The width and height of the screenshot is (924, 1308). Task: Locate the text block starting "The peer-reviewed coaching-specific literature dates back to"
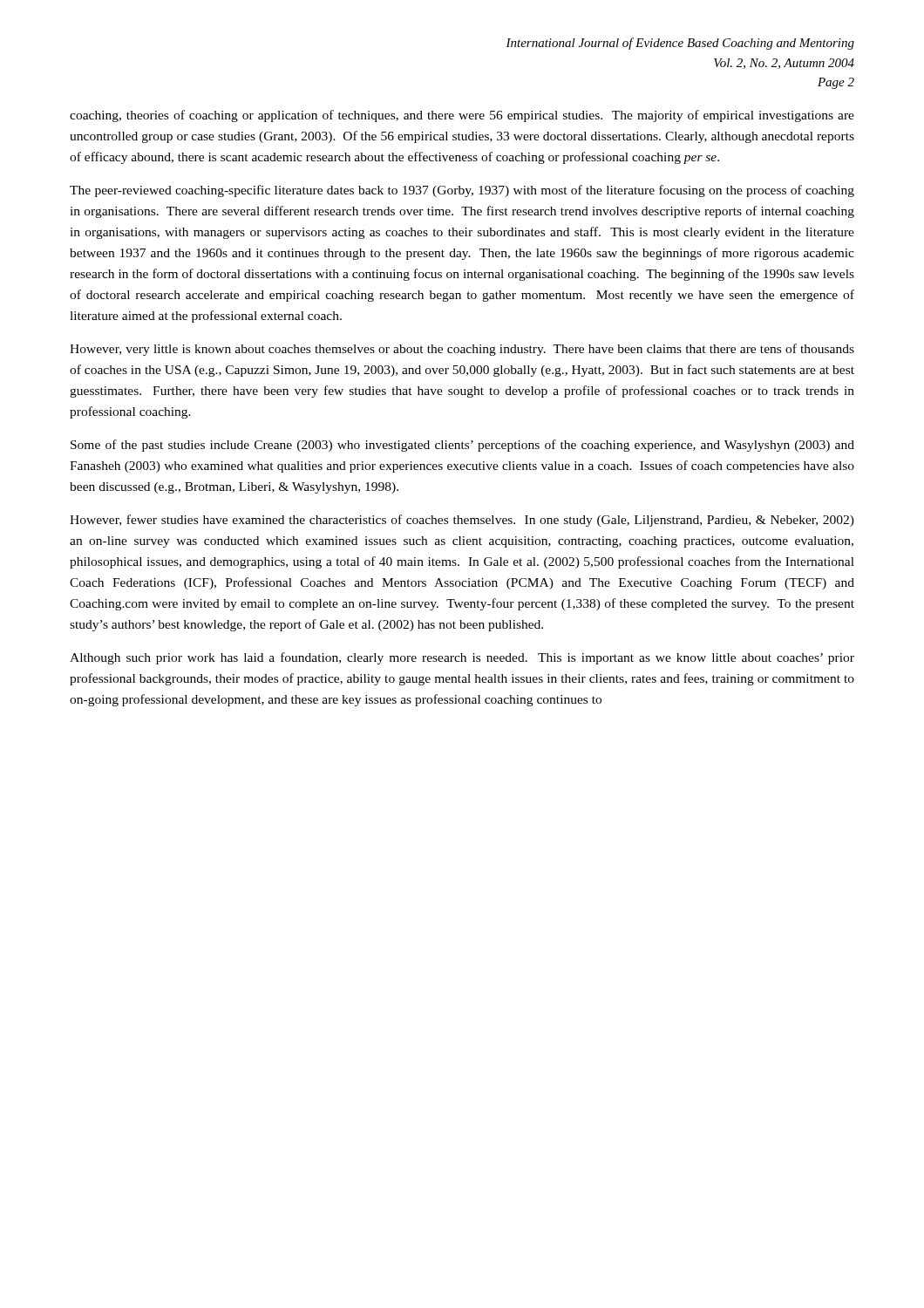click(x=462, y=253)
